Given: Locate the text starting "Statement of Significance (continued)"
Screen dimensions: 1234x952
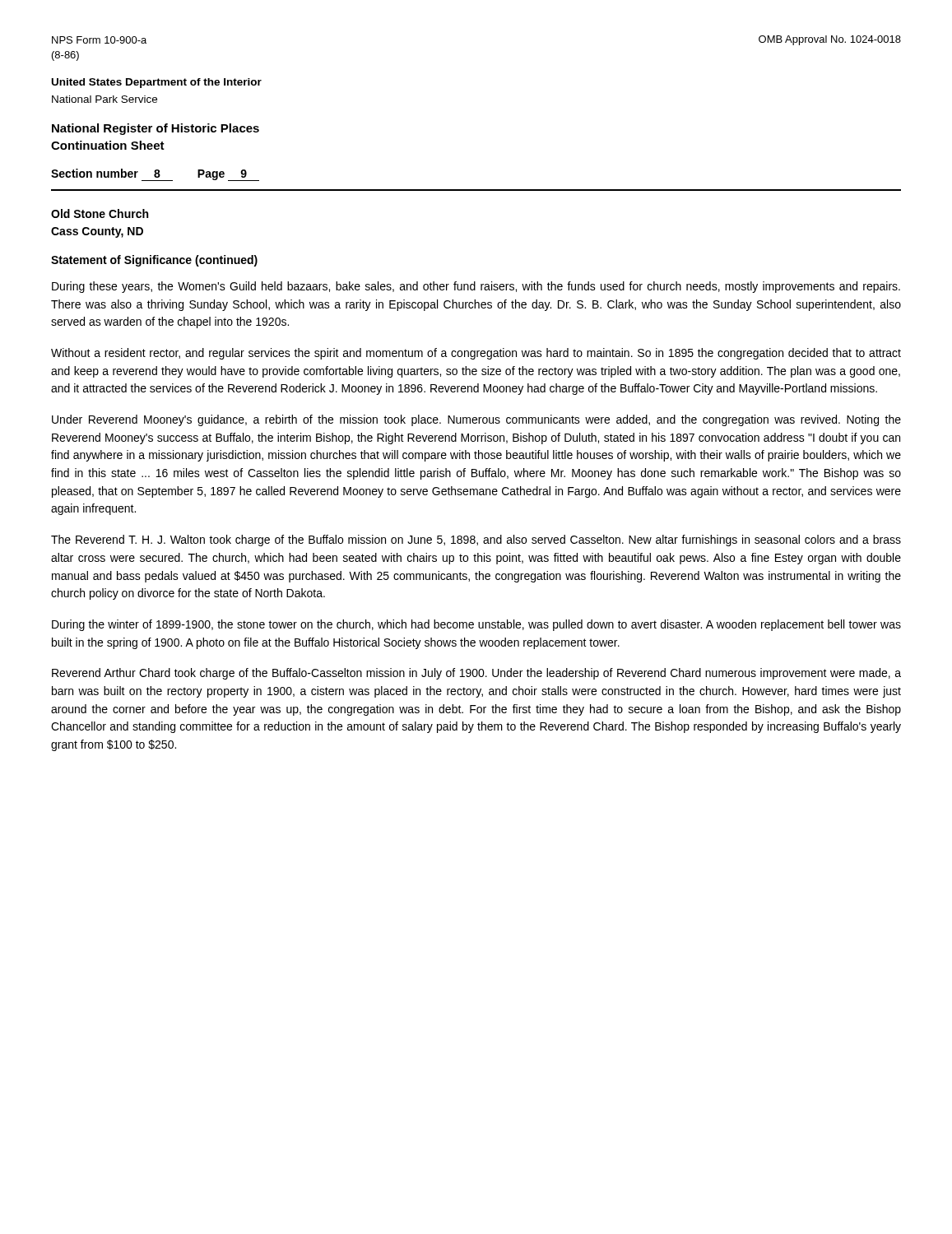Looking at the screenshot, I should [x=154, y=260].
